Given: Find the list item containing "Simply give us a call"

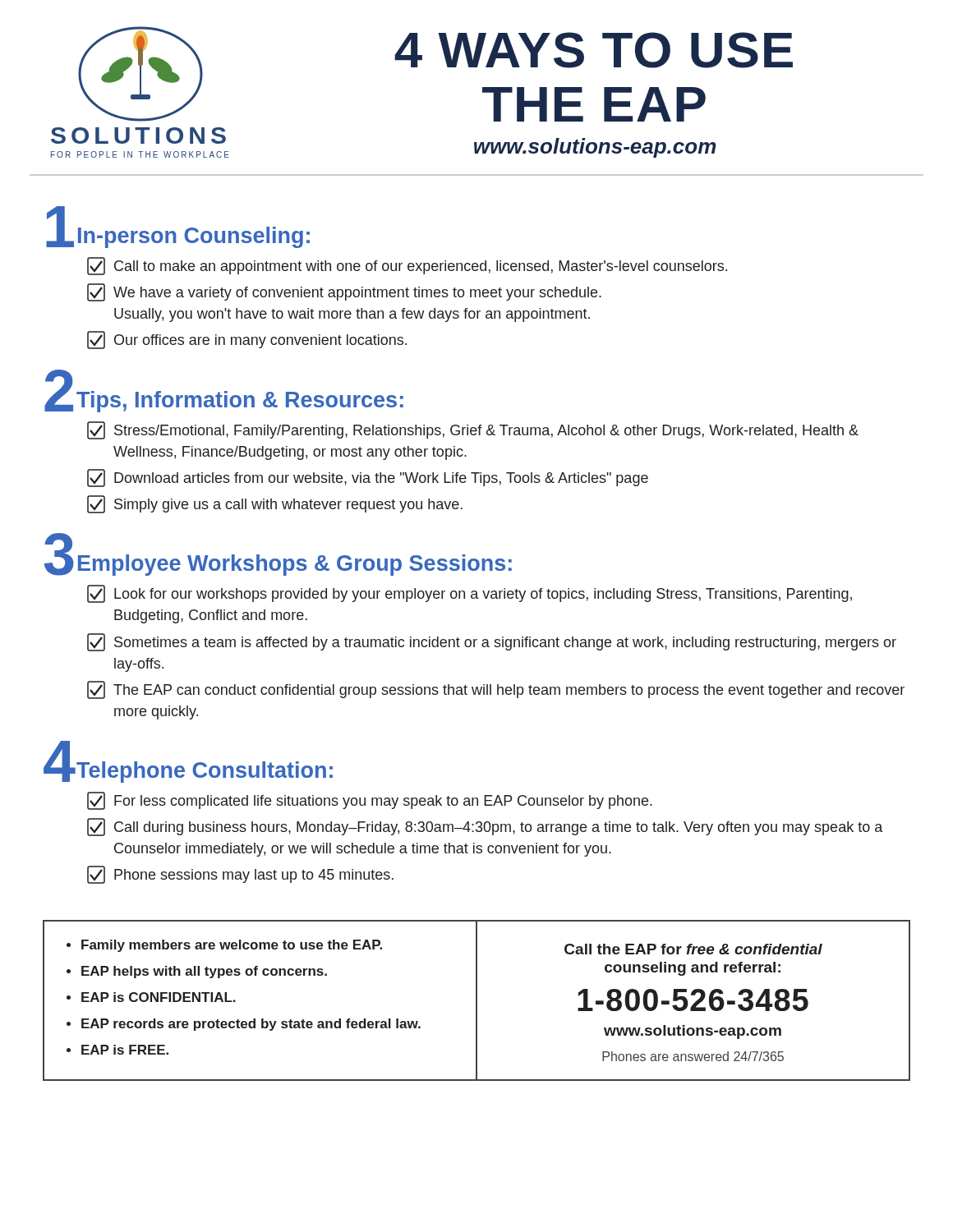Looking at the screenshot, I should tap(275, 504).
